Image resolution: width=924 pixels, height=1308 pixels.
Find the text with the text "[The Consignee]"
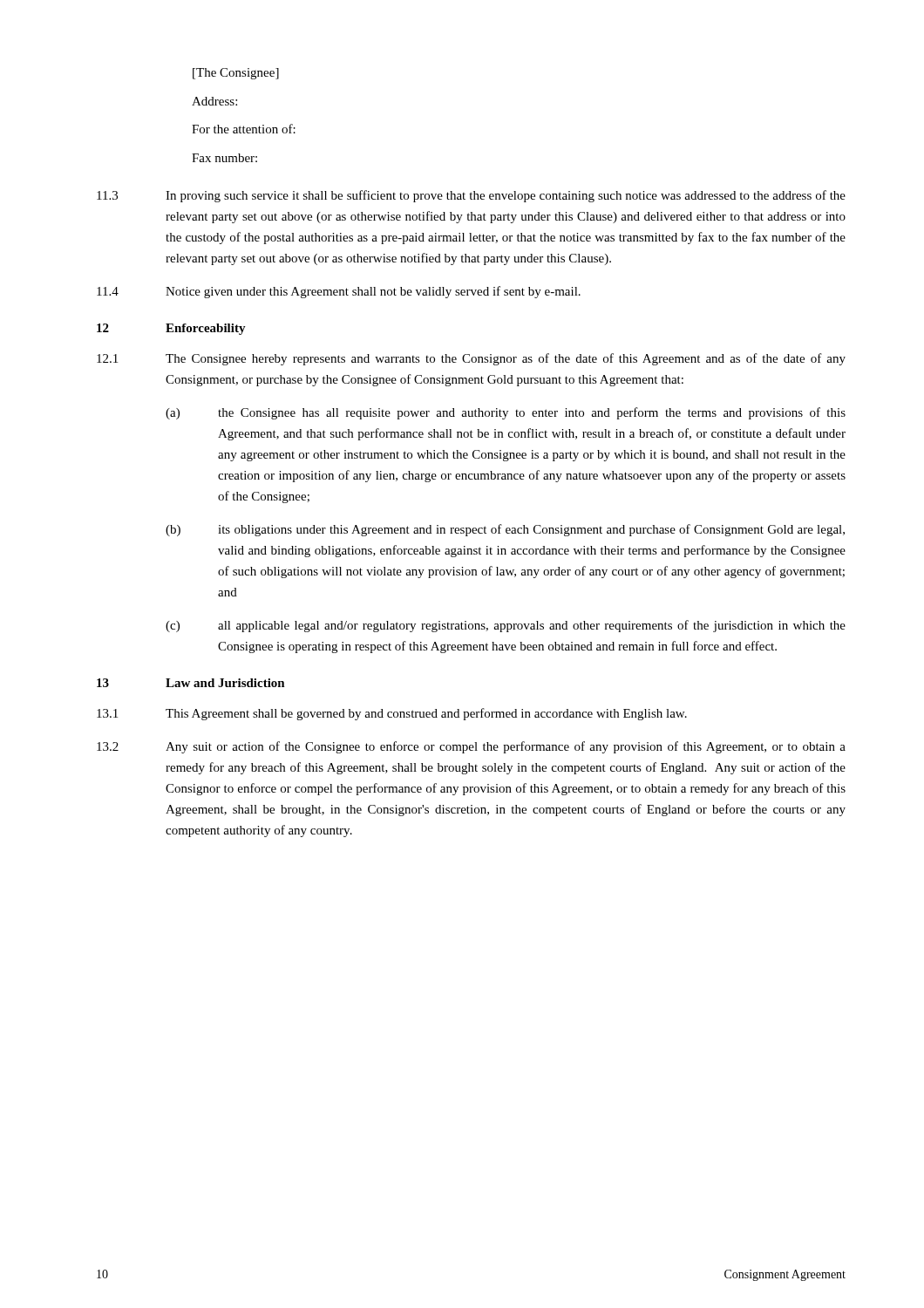[236, 72]
